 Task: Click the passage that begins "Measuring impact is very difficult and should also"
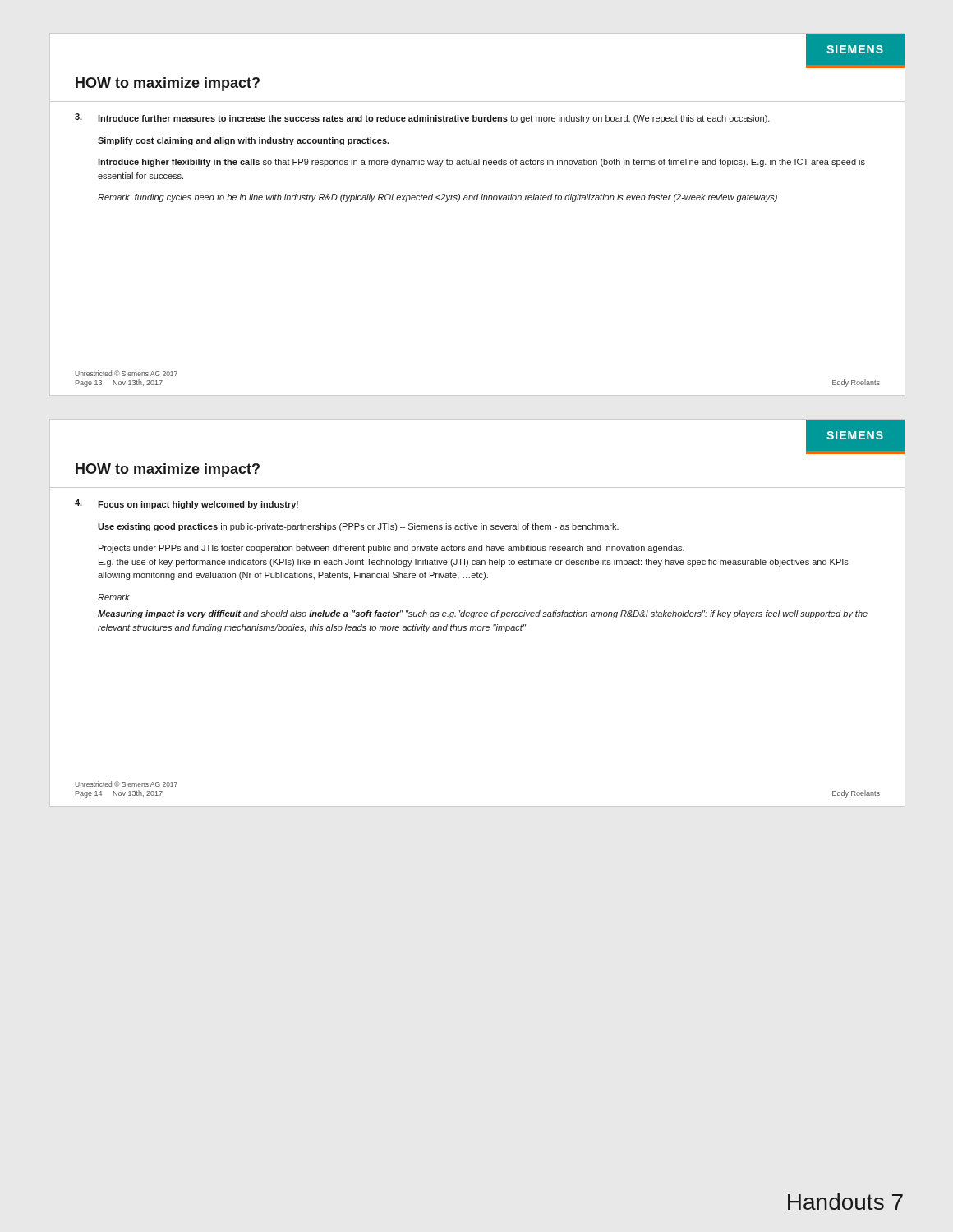483,620
